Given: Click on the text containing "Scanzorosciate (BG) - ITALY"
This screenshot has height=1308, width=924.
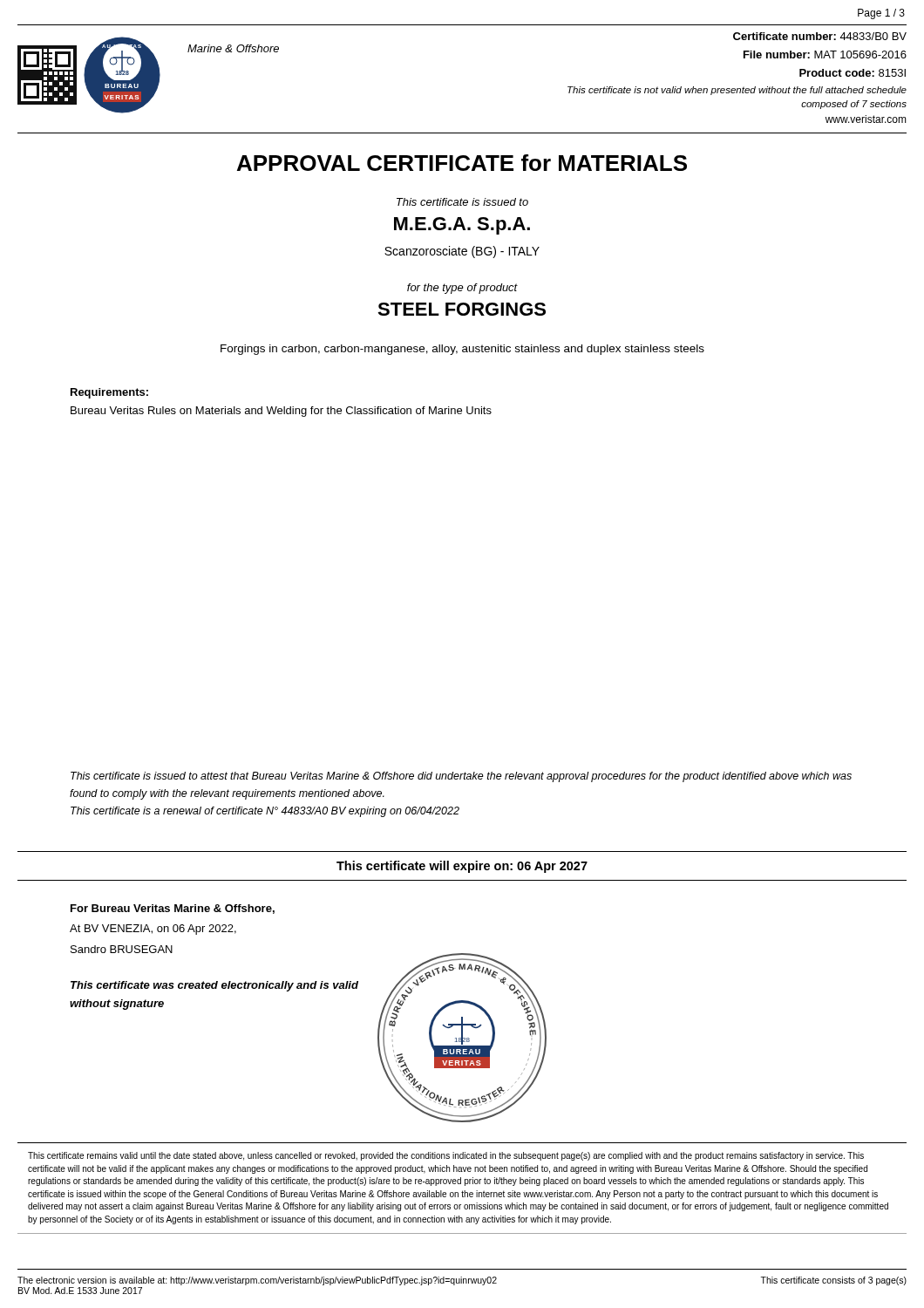Looking at the screenshot, I should point(462,251).
